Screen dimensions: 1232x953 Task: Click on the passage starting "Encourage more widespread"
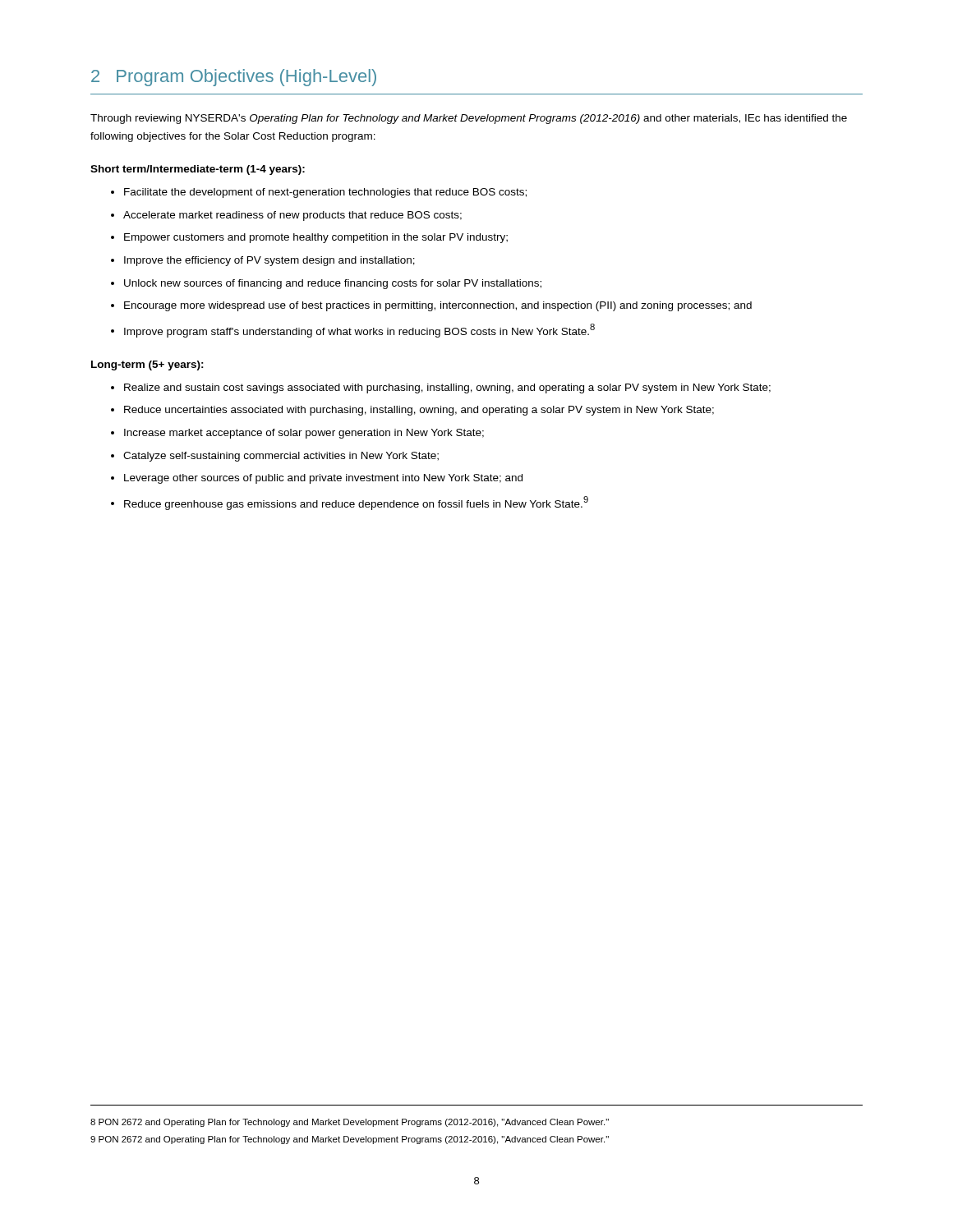point(493,306)
